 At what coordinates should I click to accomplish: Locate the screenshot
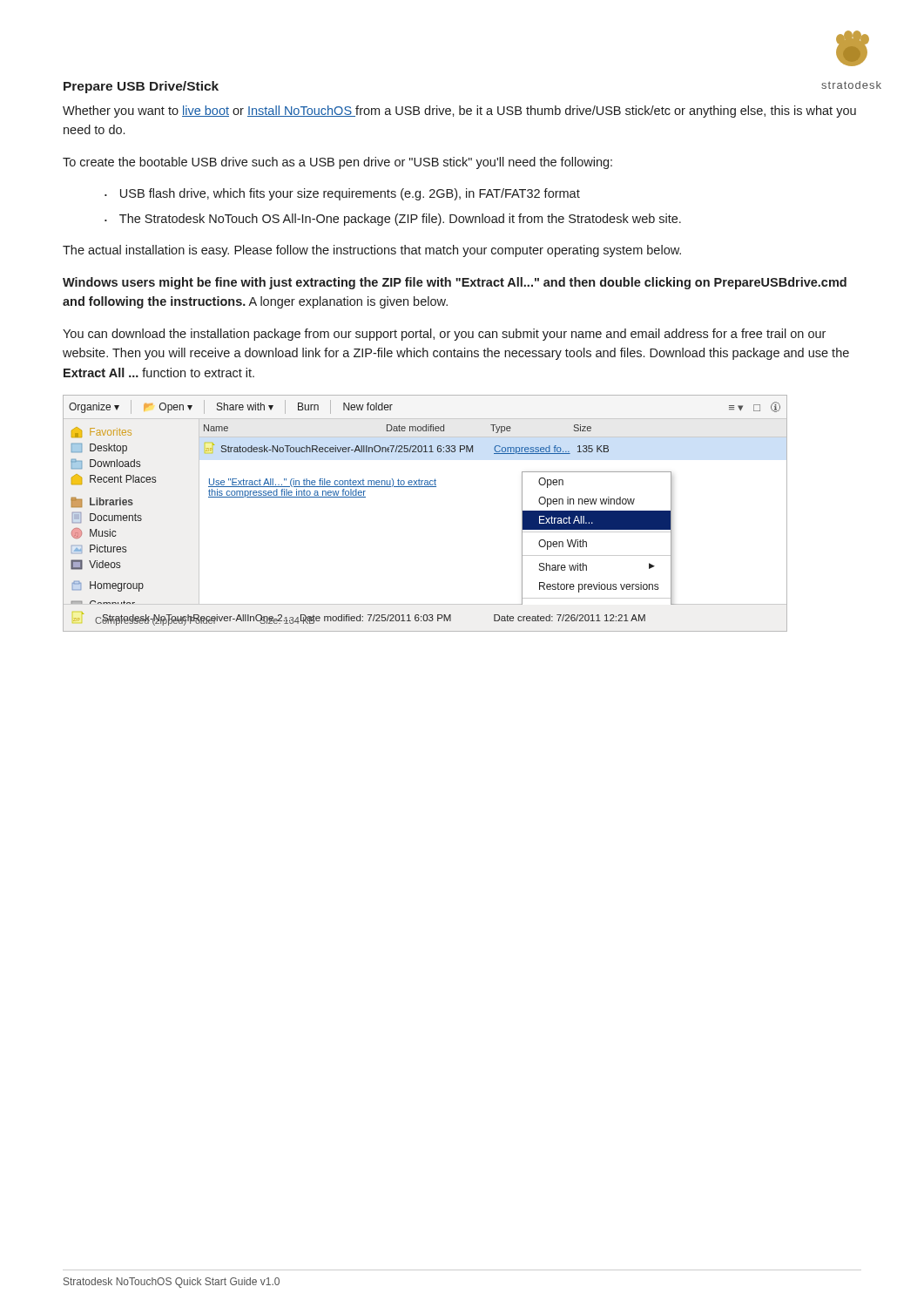click(x=462, y=513)
